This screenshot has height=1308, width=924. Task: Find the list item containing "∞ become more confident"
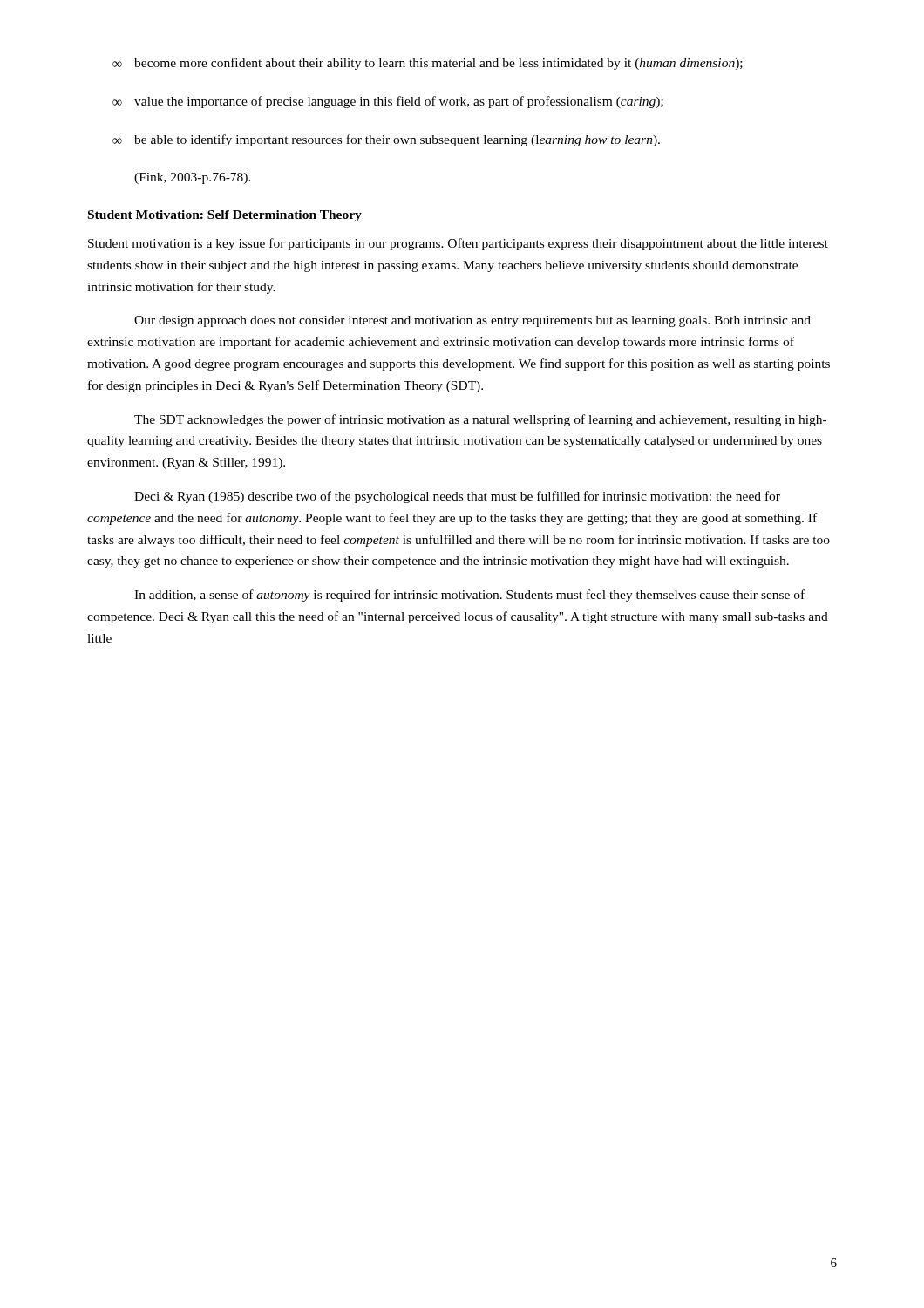462,64
